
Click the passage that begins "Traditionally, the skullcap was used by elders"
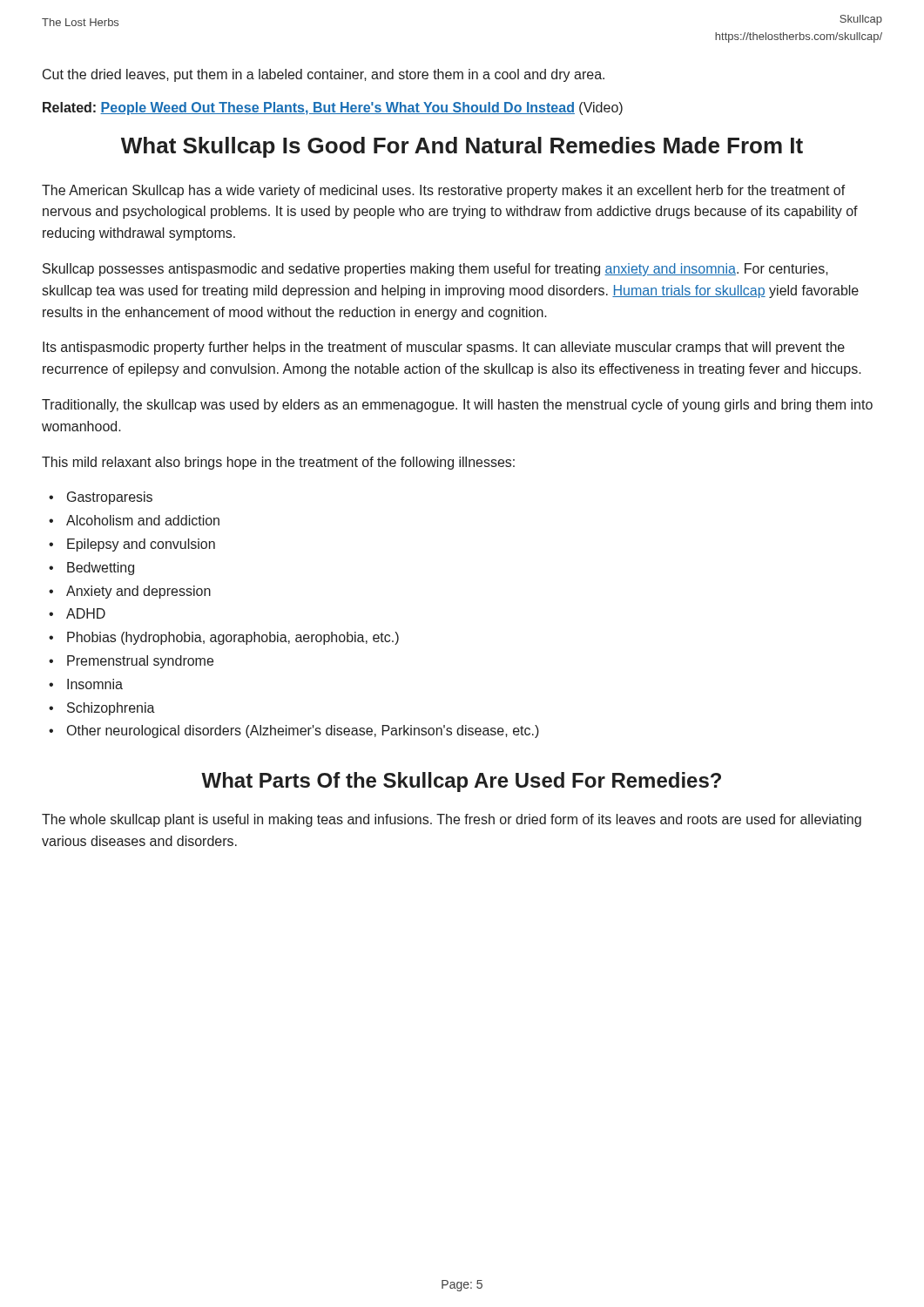click(457, 415)
